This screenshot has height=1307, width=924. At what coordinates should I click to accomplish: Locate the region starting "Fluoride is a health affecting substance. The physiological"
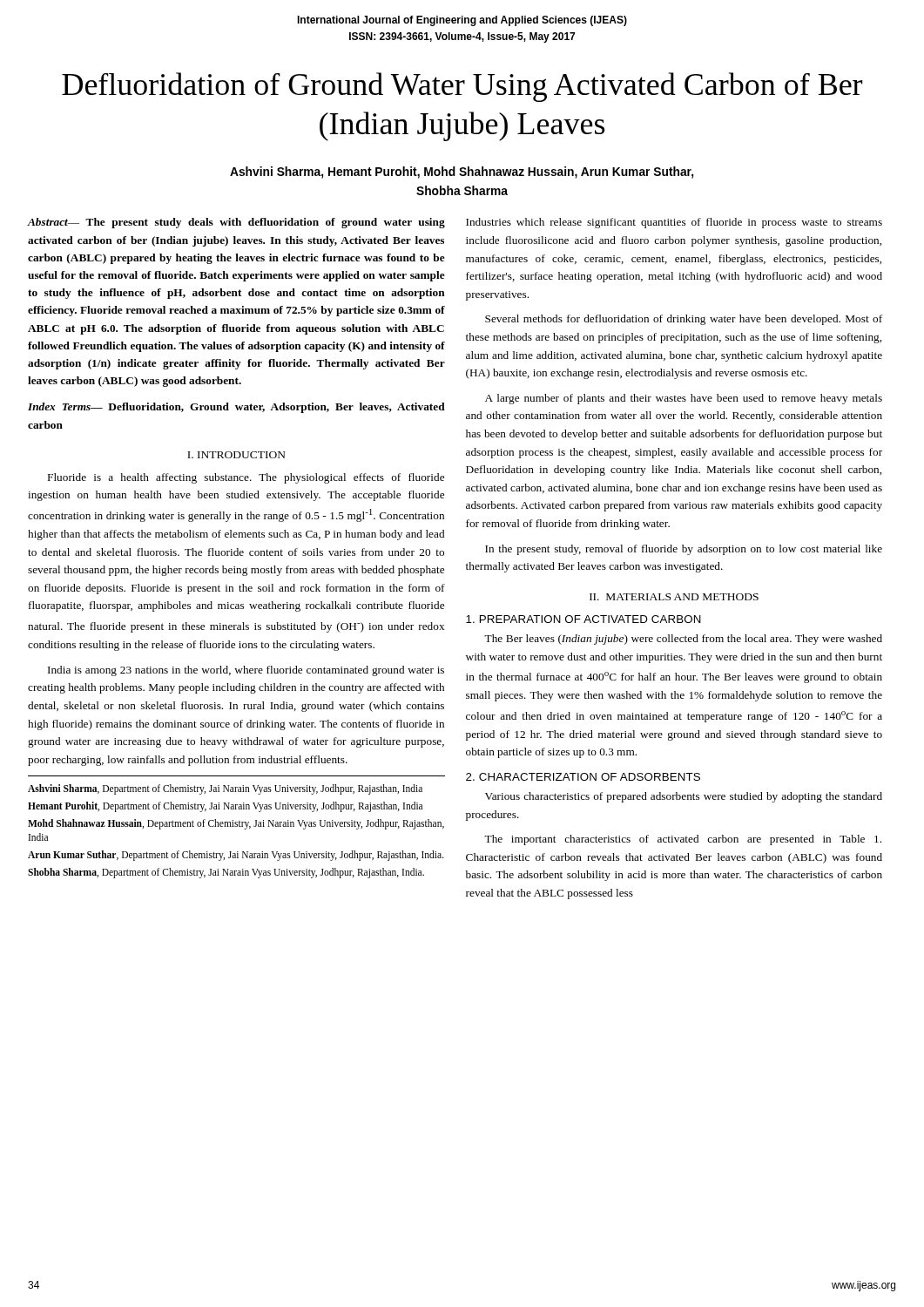[236, 619]
